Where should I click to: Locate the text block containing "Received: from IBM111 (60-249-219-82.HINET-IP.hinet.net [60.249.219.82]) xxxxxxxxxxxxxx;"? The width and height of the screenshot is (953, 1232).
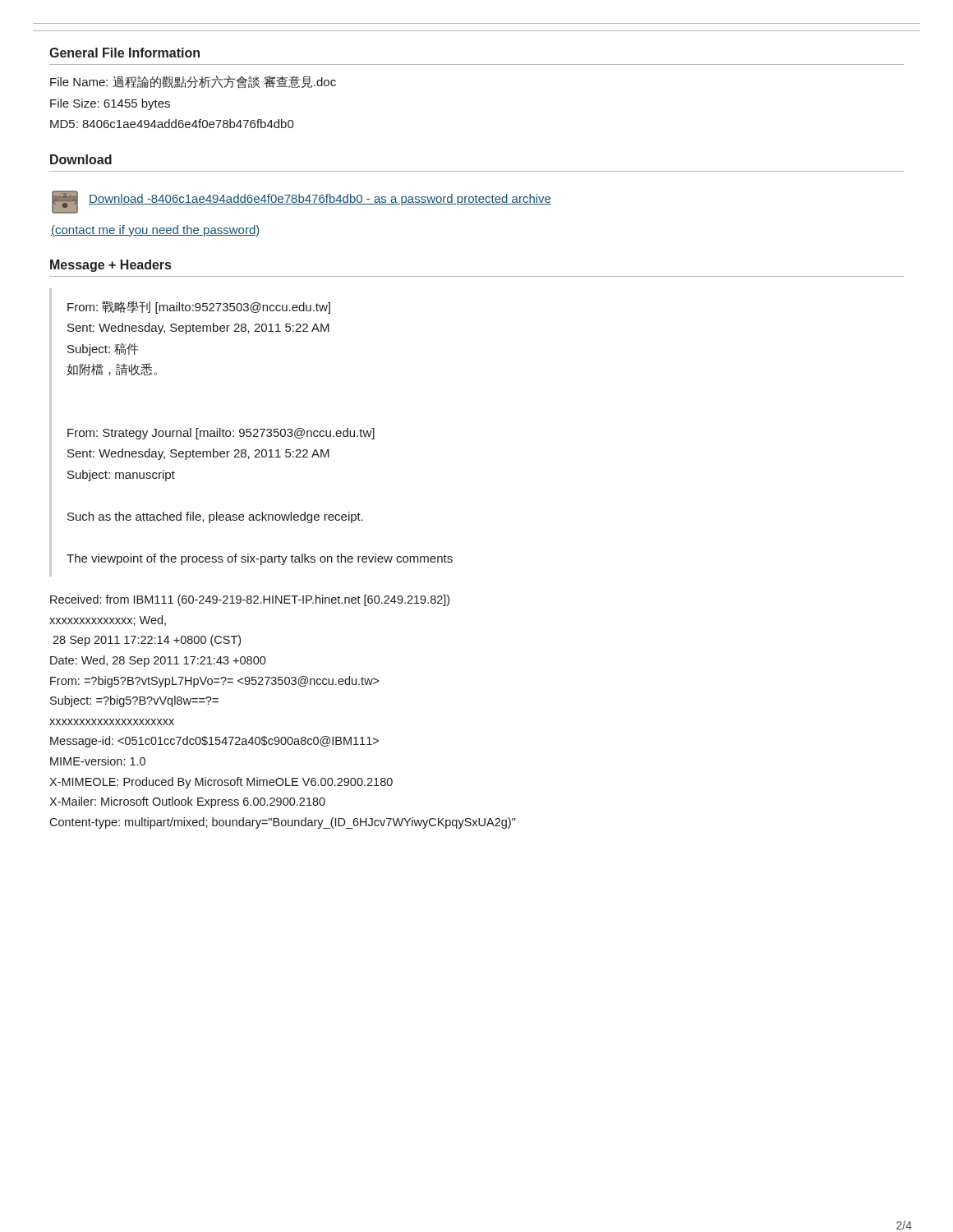250,600
